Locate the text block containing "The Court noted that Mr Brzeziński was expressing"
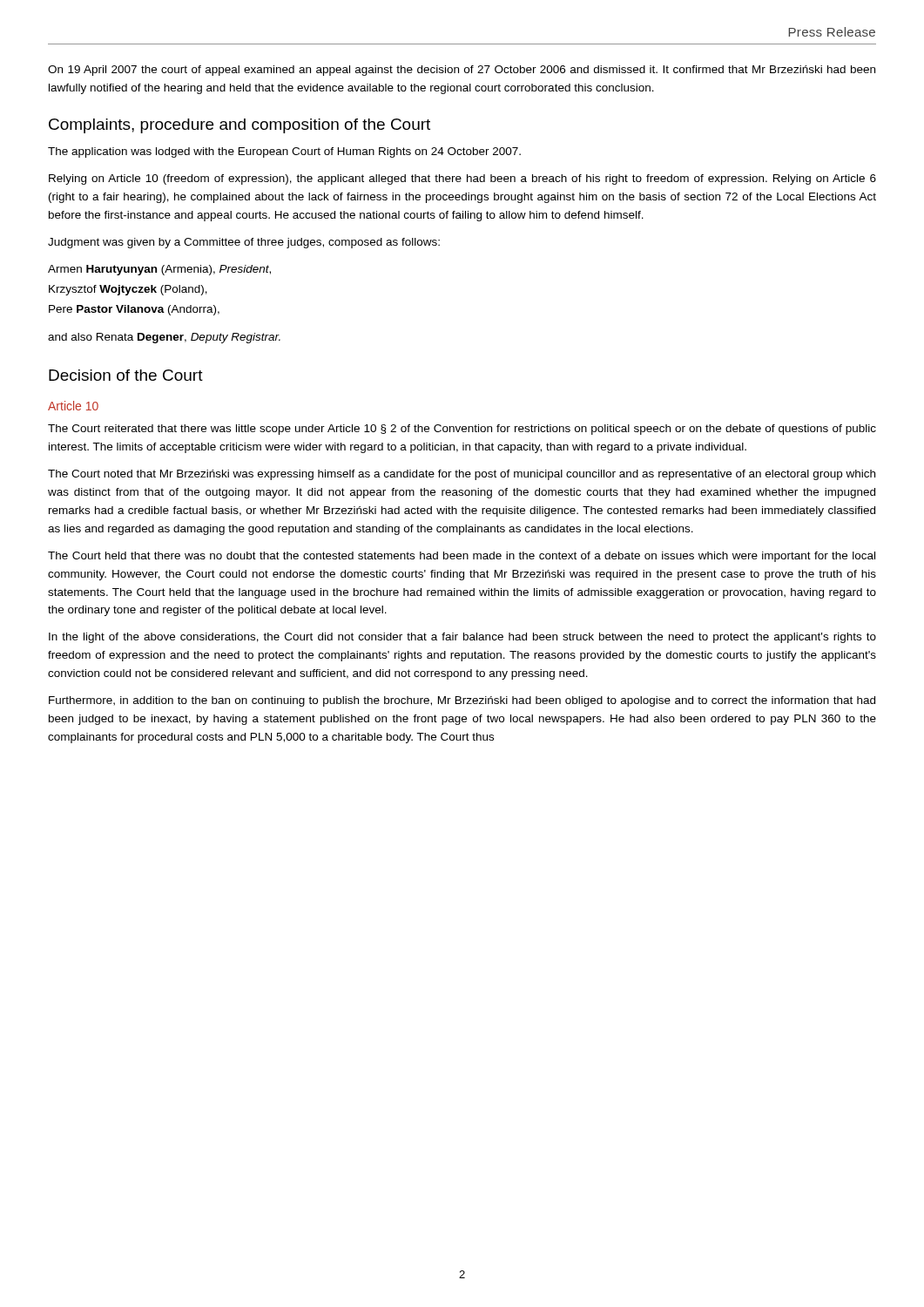 (x=462, y=501)
